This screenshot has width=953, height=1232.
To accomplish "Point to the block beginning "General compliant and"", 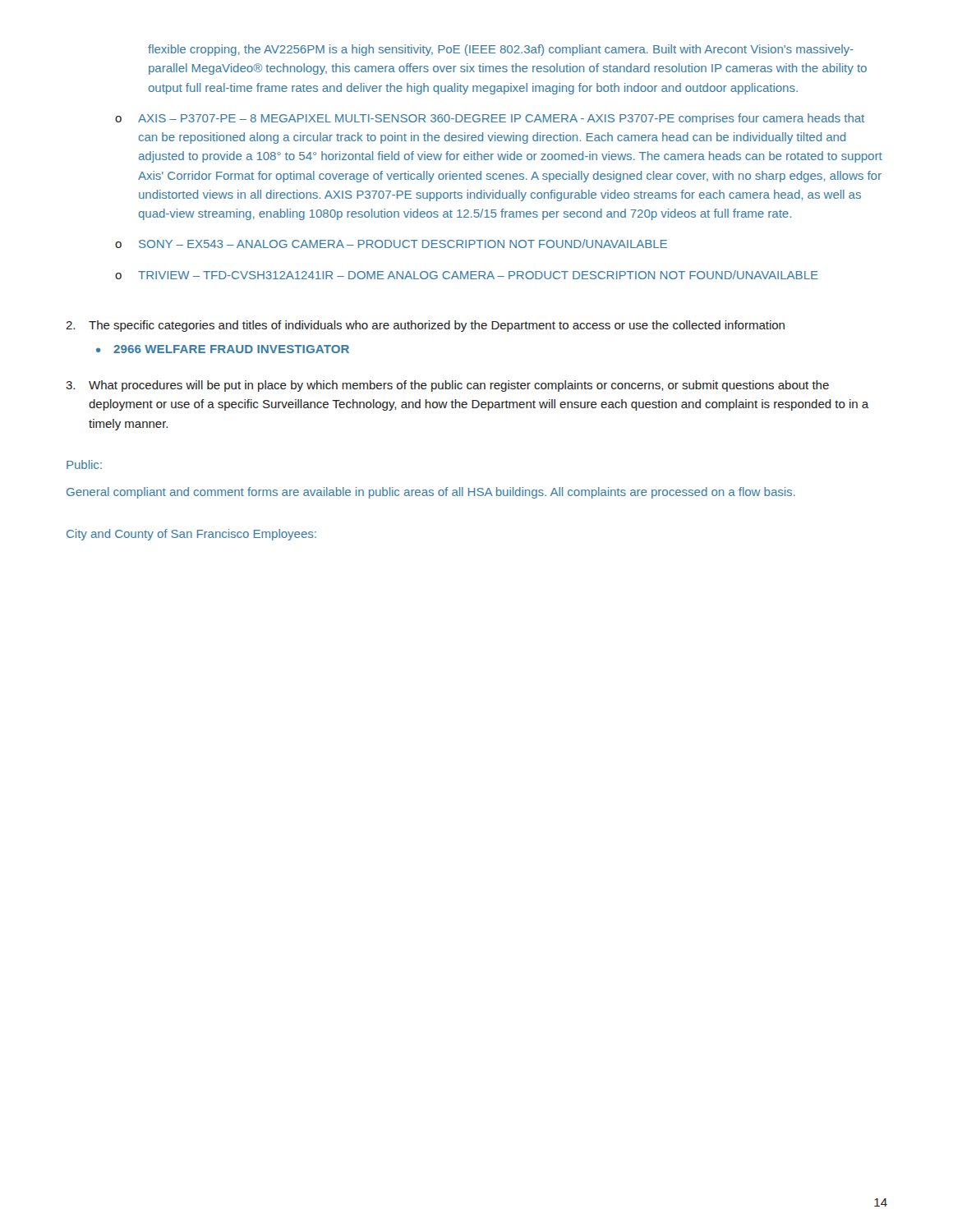I will click(431, 492).
